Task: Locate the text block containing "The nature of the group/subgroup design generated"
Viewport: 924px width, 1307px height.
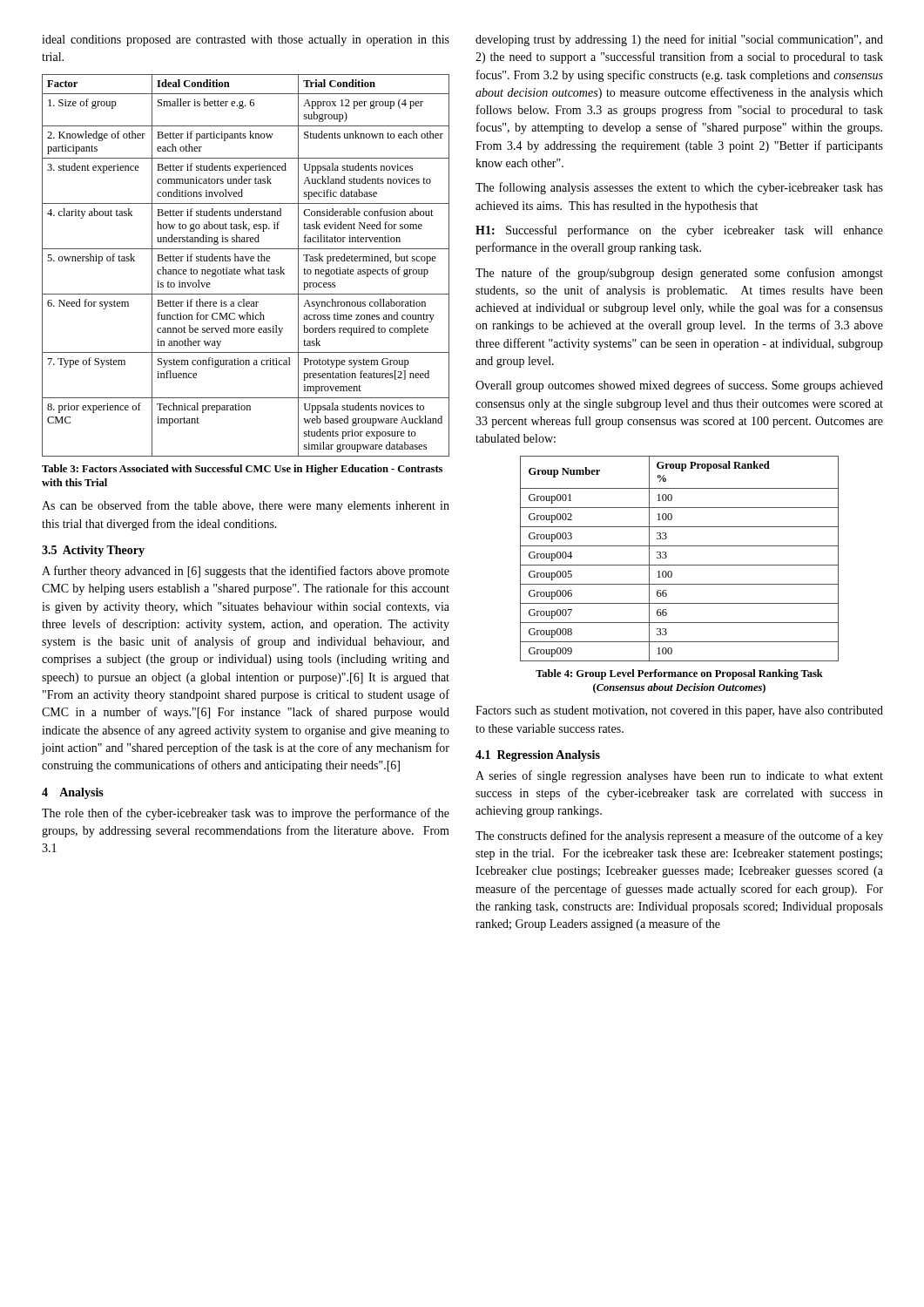Action: pos(679,317)
